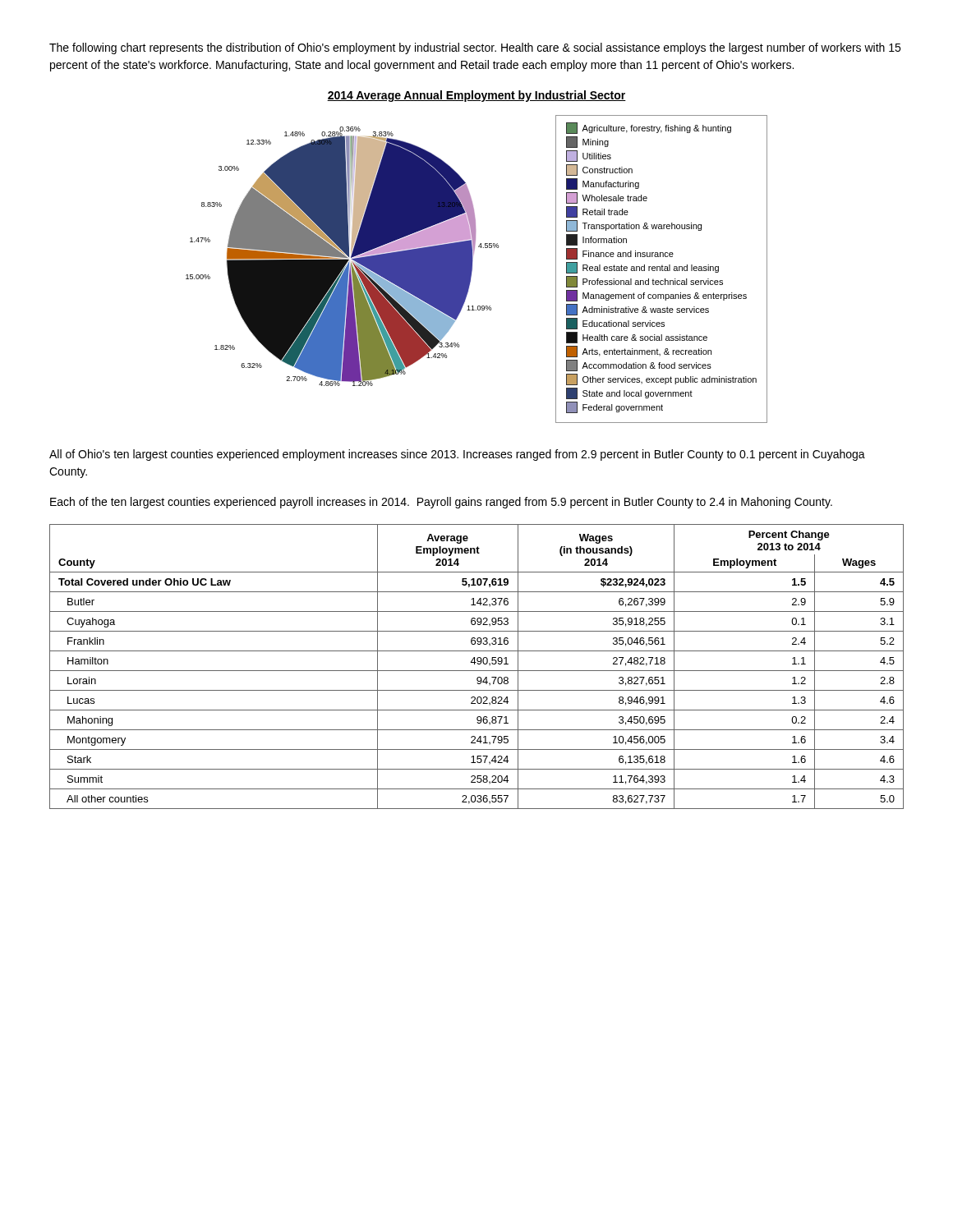Image resolution: width=953 pixels, height=1232 pixels.
Task: Point to the block starting "2014 Average Annual Employment"
Action: [x=476, y=95]
